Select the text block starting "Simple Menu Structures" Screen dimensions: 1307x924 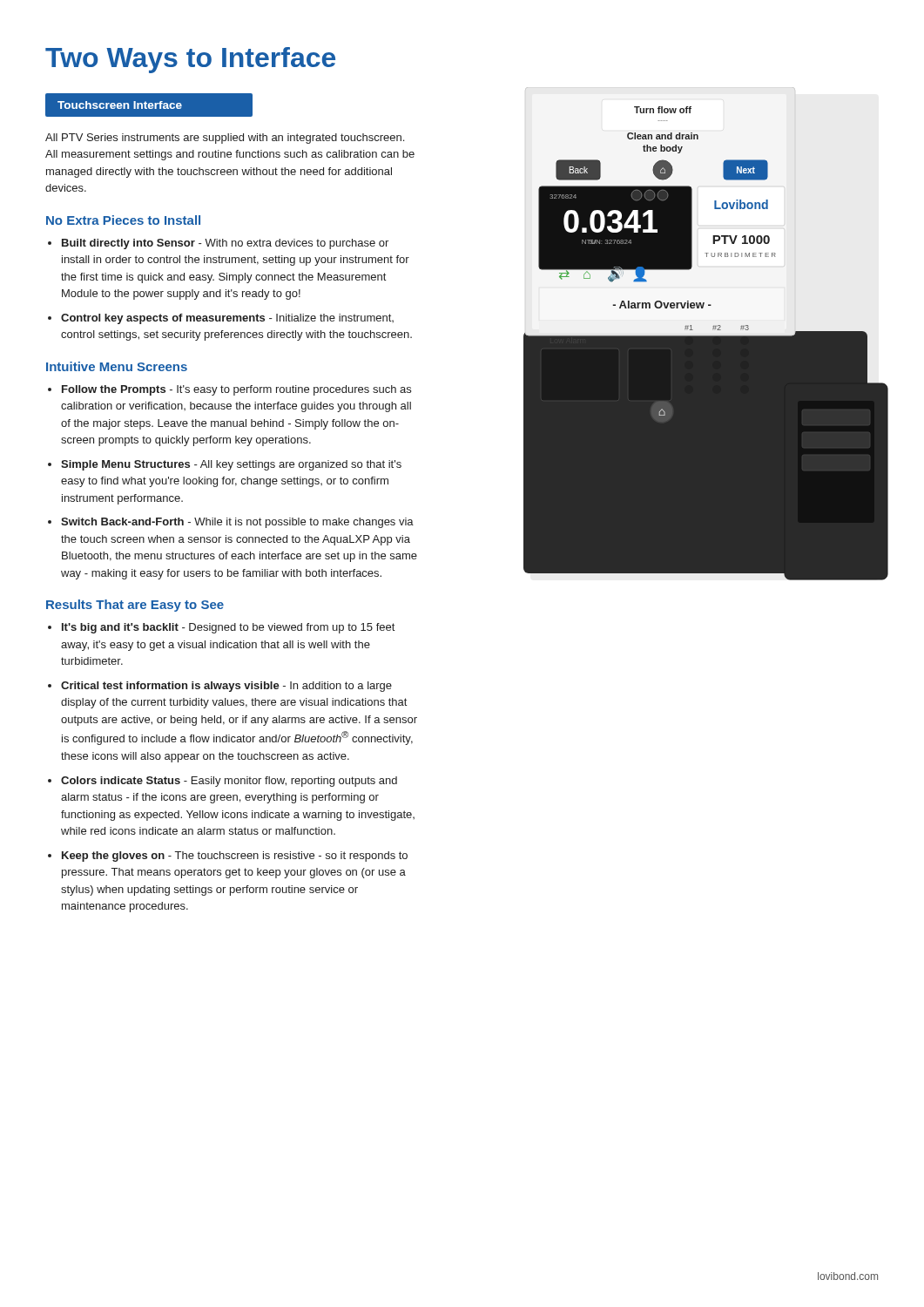[x=231, y=481]
